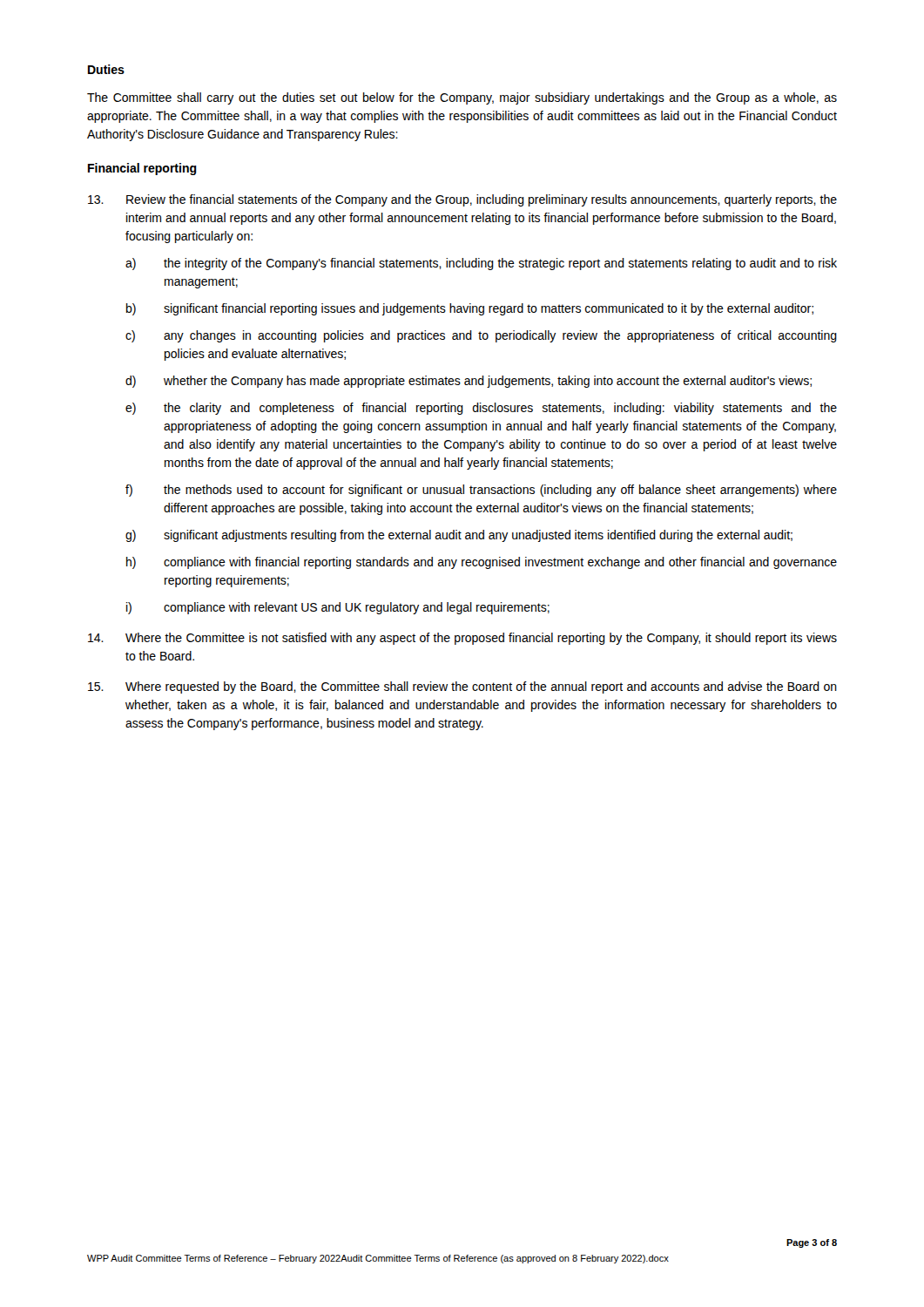
Task: Select the list item that says "13. Review the financial statements"
Action: (x=462, y=404)
